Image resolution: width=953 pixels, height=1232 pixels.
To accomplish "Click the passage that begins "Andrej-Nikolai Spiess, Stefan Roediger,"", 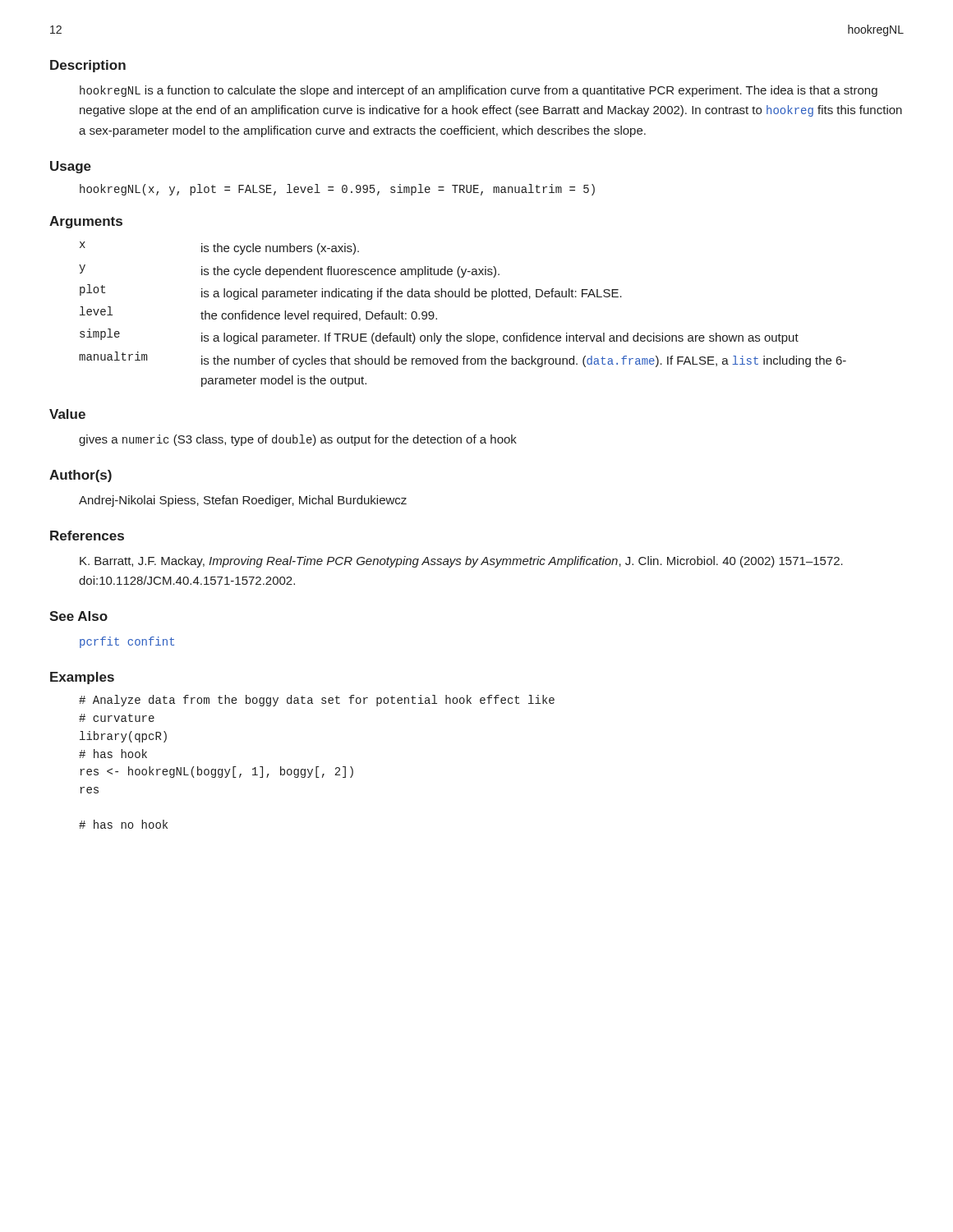I will point(243,500).
